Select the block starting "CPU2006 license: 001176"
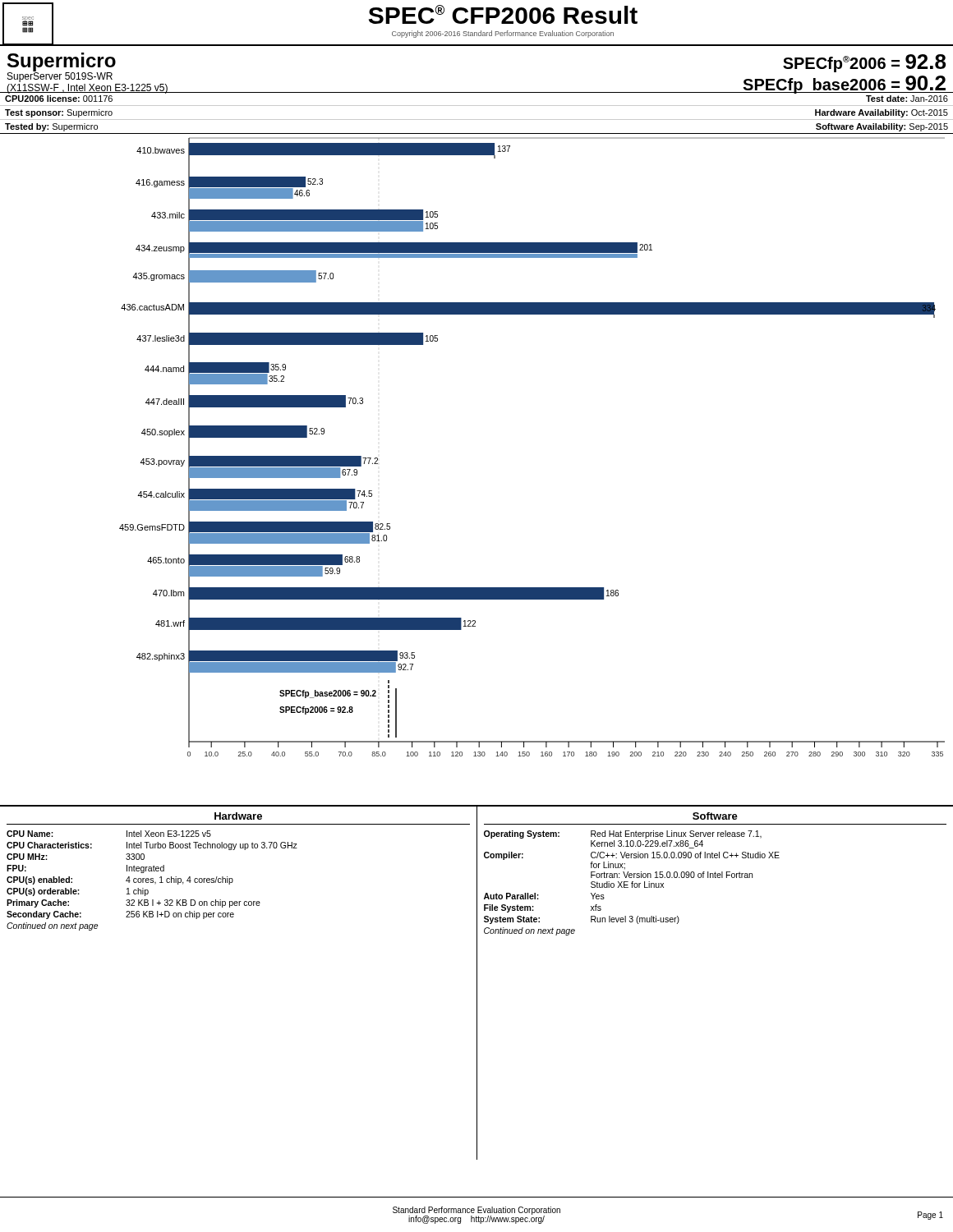 59,99
